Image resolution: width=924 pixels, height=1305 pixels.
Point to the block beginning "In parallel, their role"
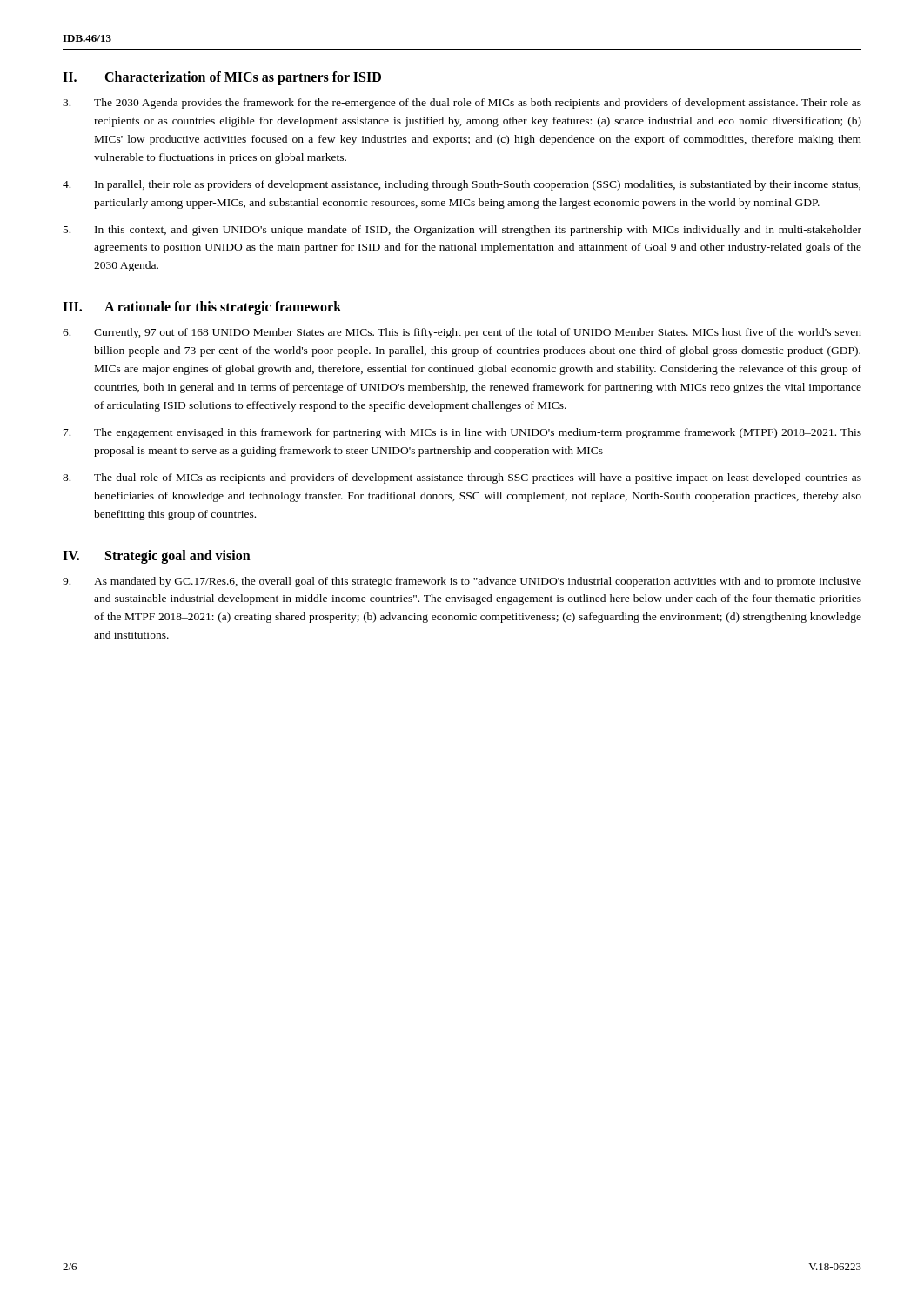click(462, 194)
